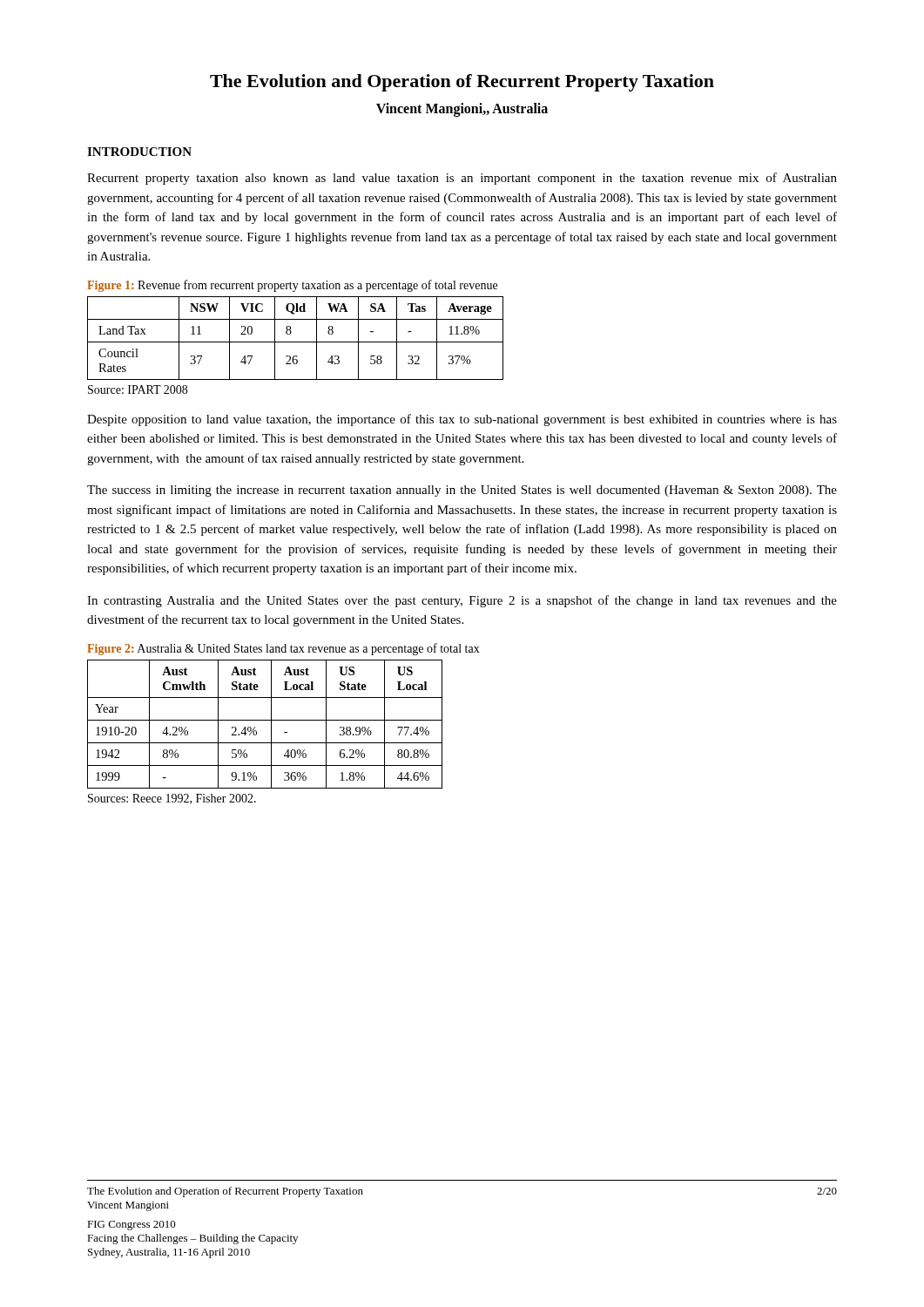Locate the table with the text "Council Rates"
This screenshot has width=924, height=1307.
(462, 338)
